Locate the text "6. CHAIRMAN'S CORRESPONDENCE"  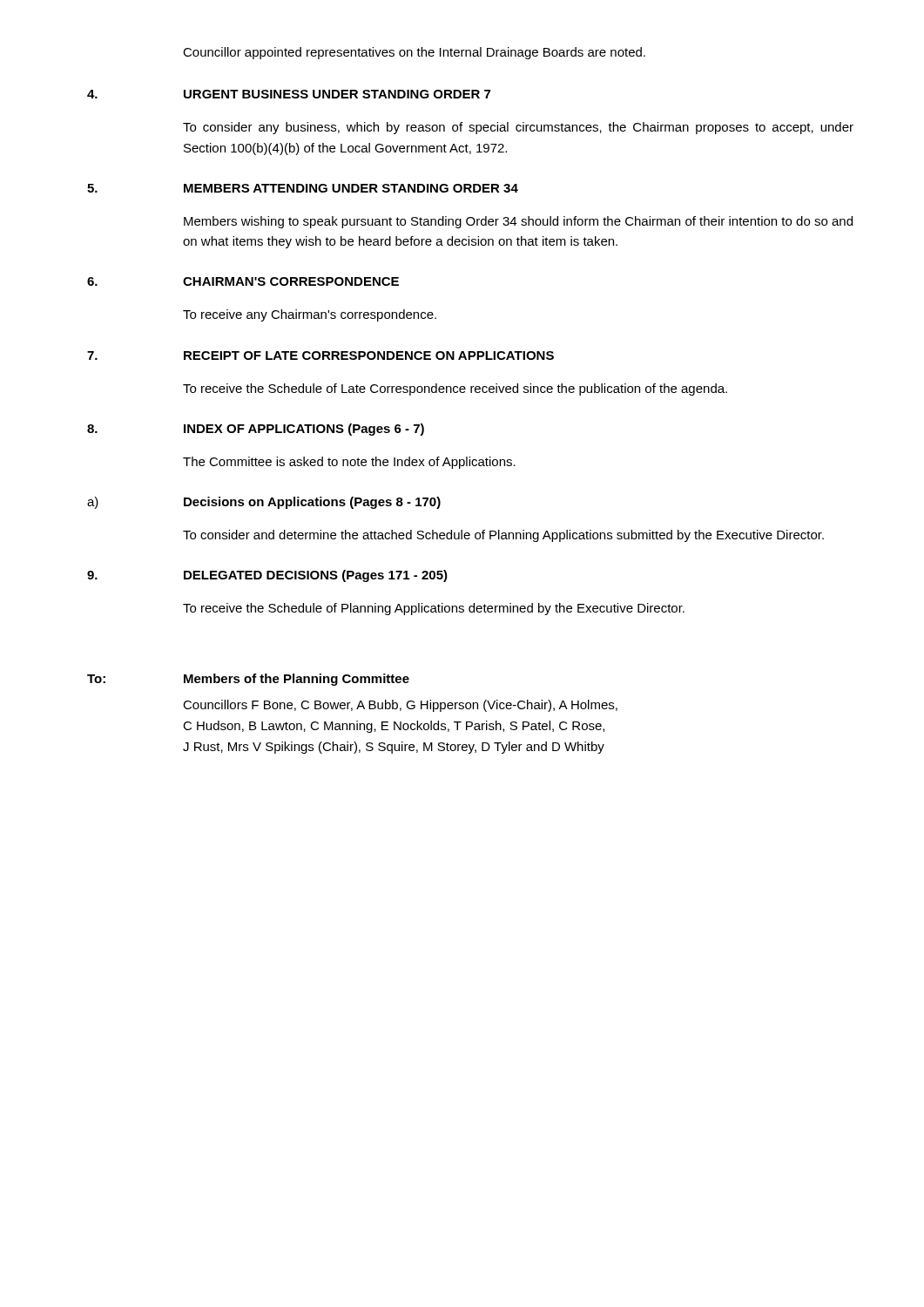243,281
